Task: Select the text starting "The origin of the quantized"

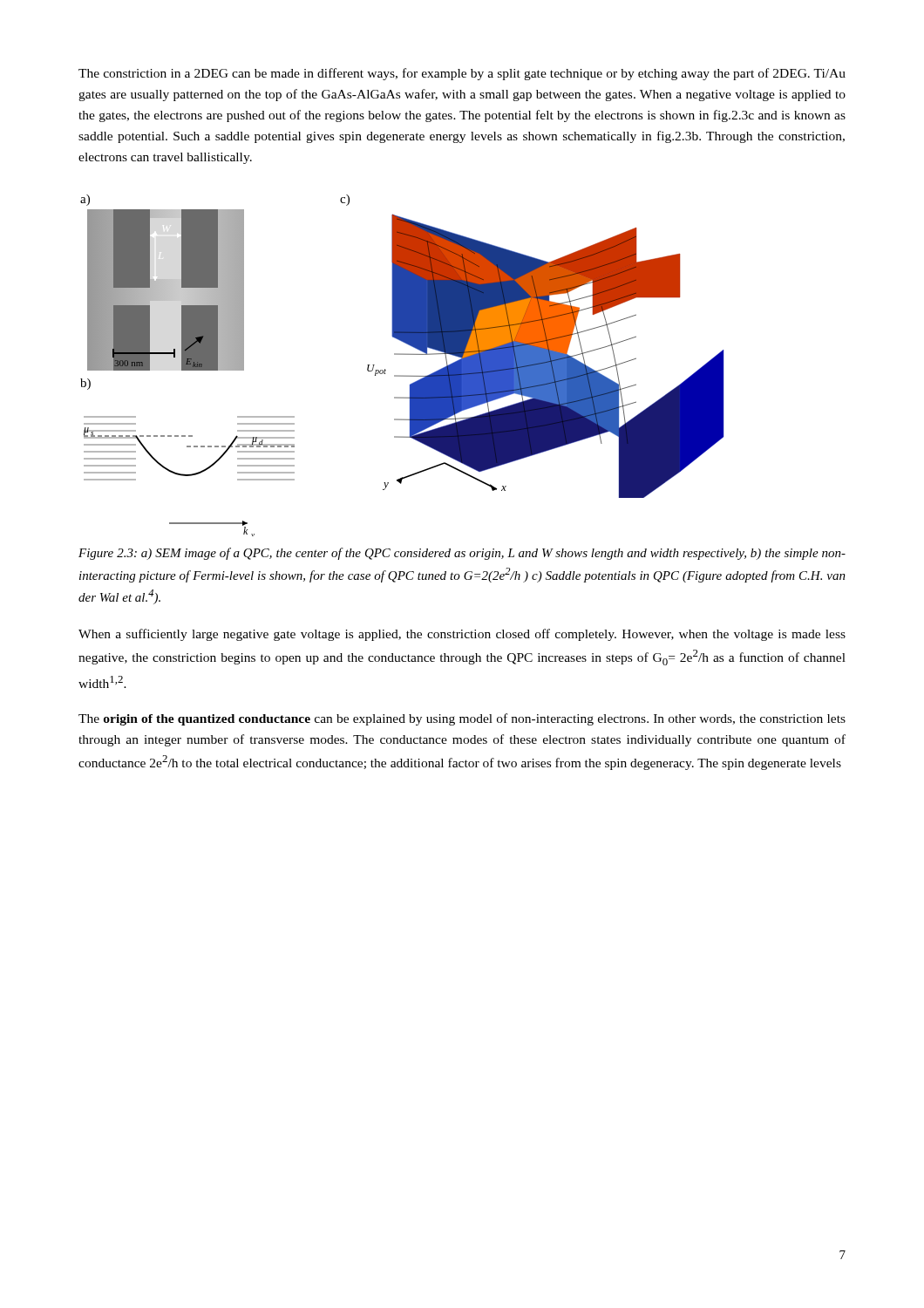Action: tap(462, 740)
